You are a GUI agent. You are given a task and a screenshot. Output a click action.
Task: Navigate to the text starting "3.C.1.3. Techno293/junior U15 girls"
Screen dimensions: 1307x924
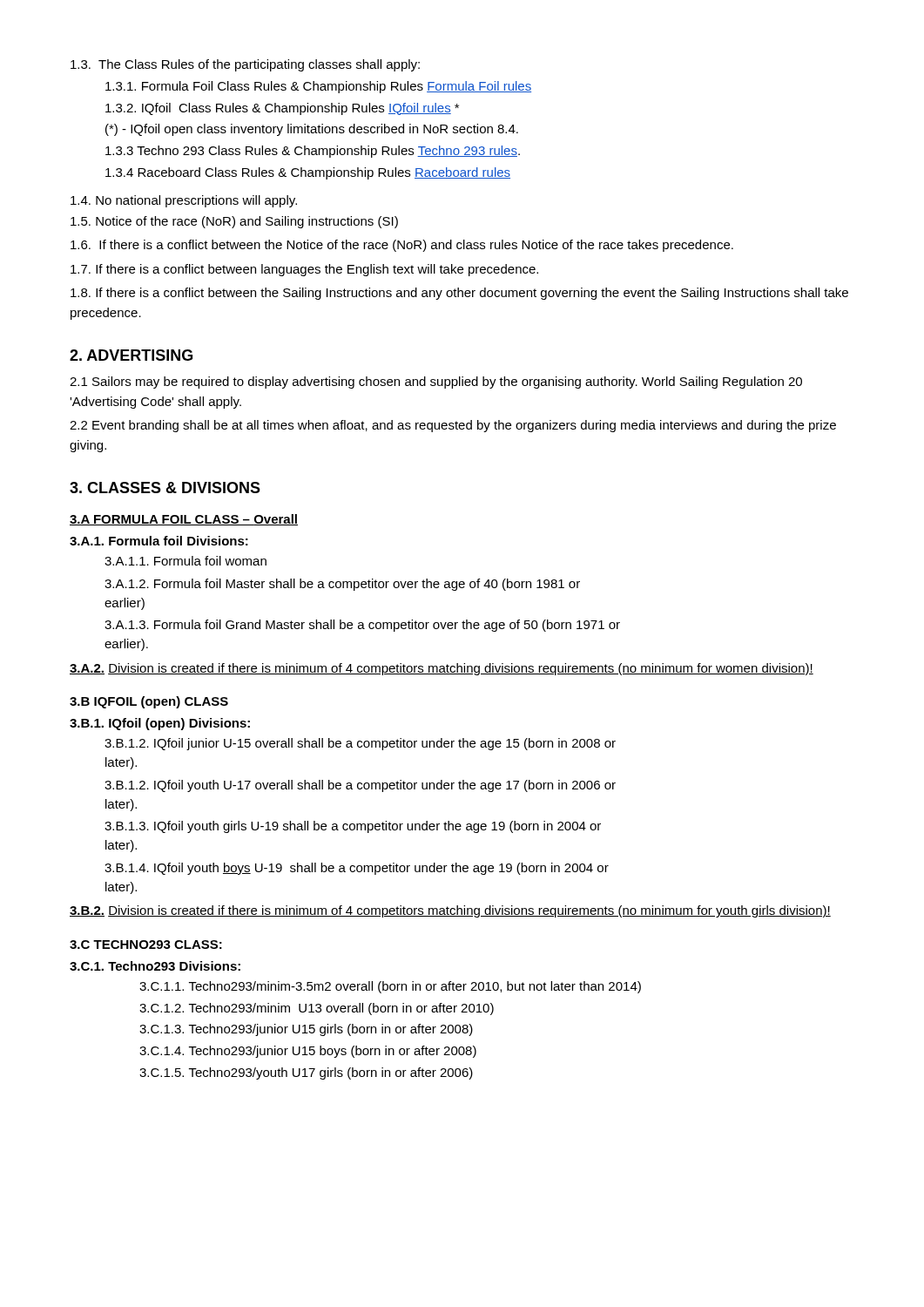click(306, 1029)
